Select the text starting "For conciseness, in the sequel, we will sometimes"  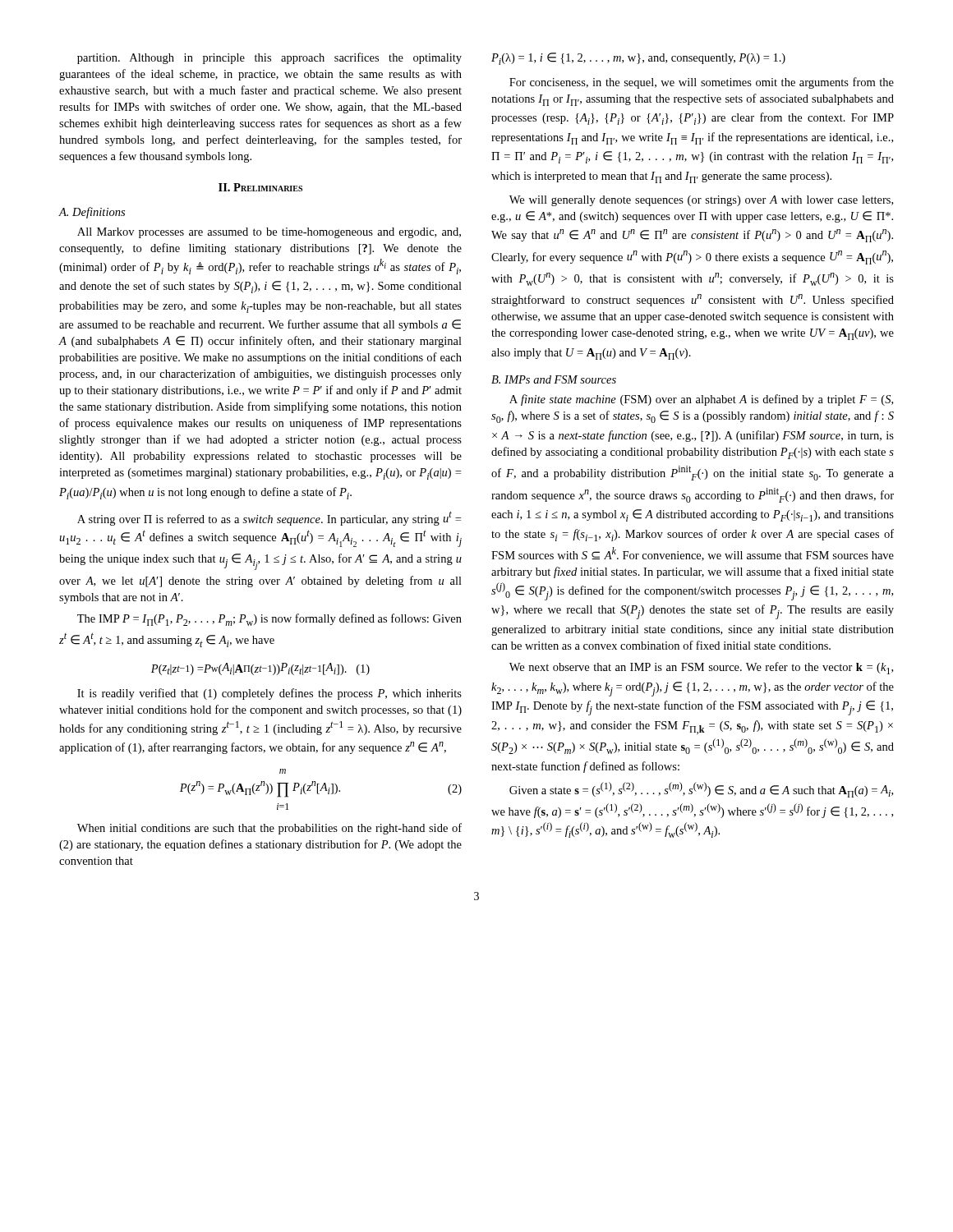[693, 130]
